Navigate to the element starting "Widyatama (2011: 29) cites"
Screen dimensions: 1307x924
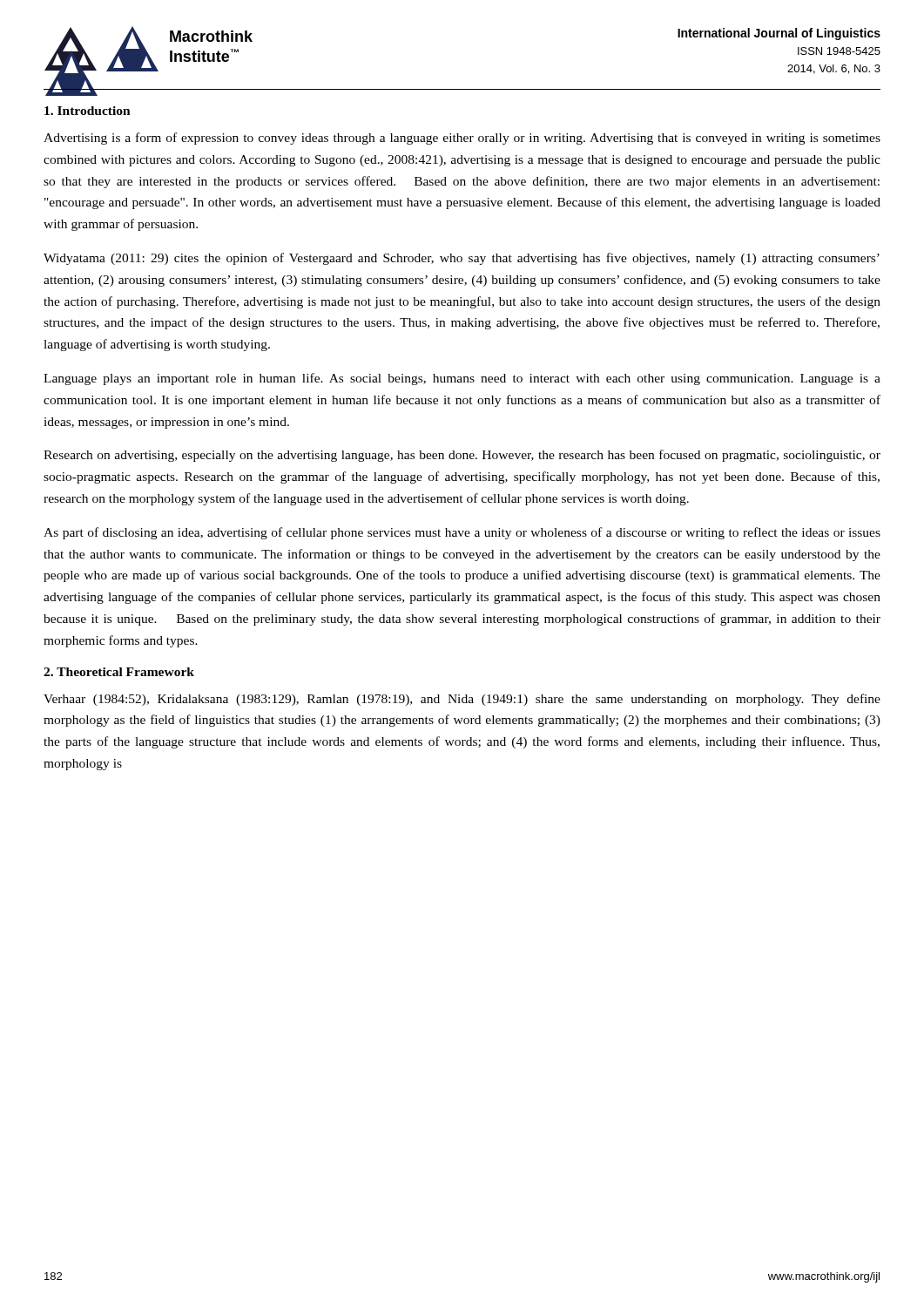pos(462,301)
